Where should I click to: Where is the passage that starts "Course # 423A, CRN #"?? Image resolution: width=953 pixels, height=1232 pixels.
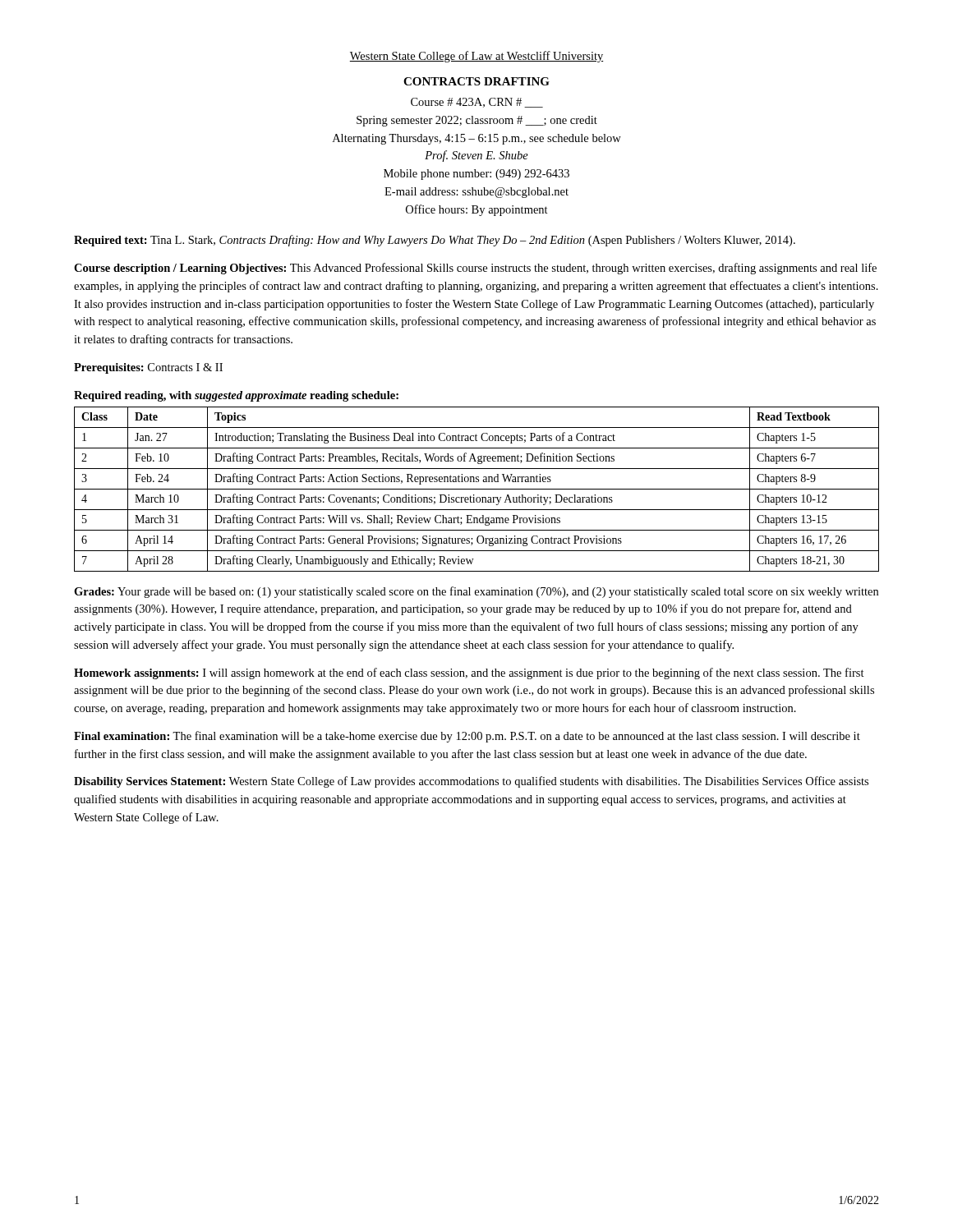tap(476, 155)
